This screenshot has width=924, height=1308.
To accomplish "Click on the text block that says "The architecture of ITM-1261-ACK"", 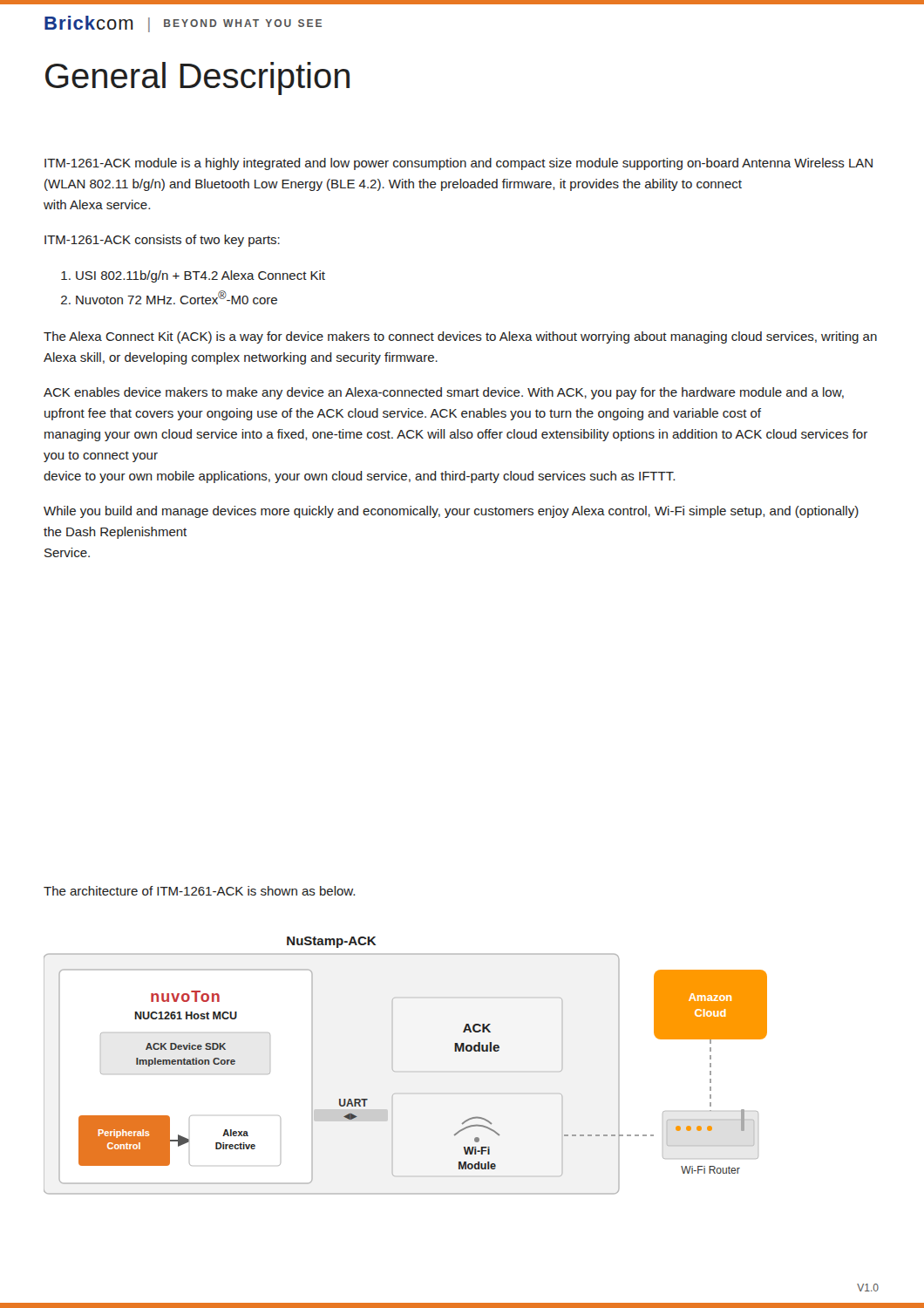I will pyautogui.click(x=199, y=891).
